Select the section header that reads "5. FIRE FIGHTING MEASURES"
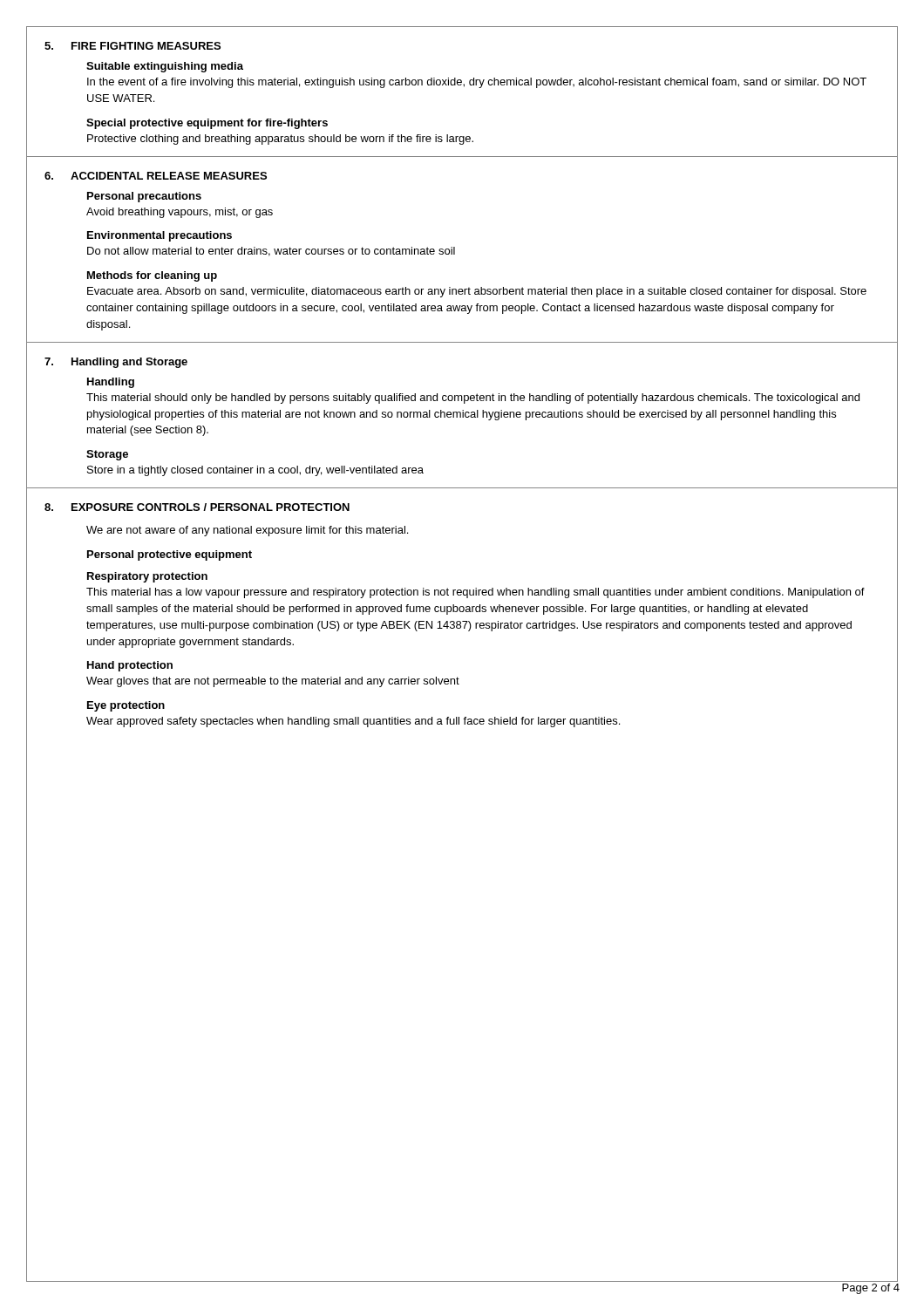The image size is (924, 1308). click(133, 46)
